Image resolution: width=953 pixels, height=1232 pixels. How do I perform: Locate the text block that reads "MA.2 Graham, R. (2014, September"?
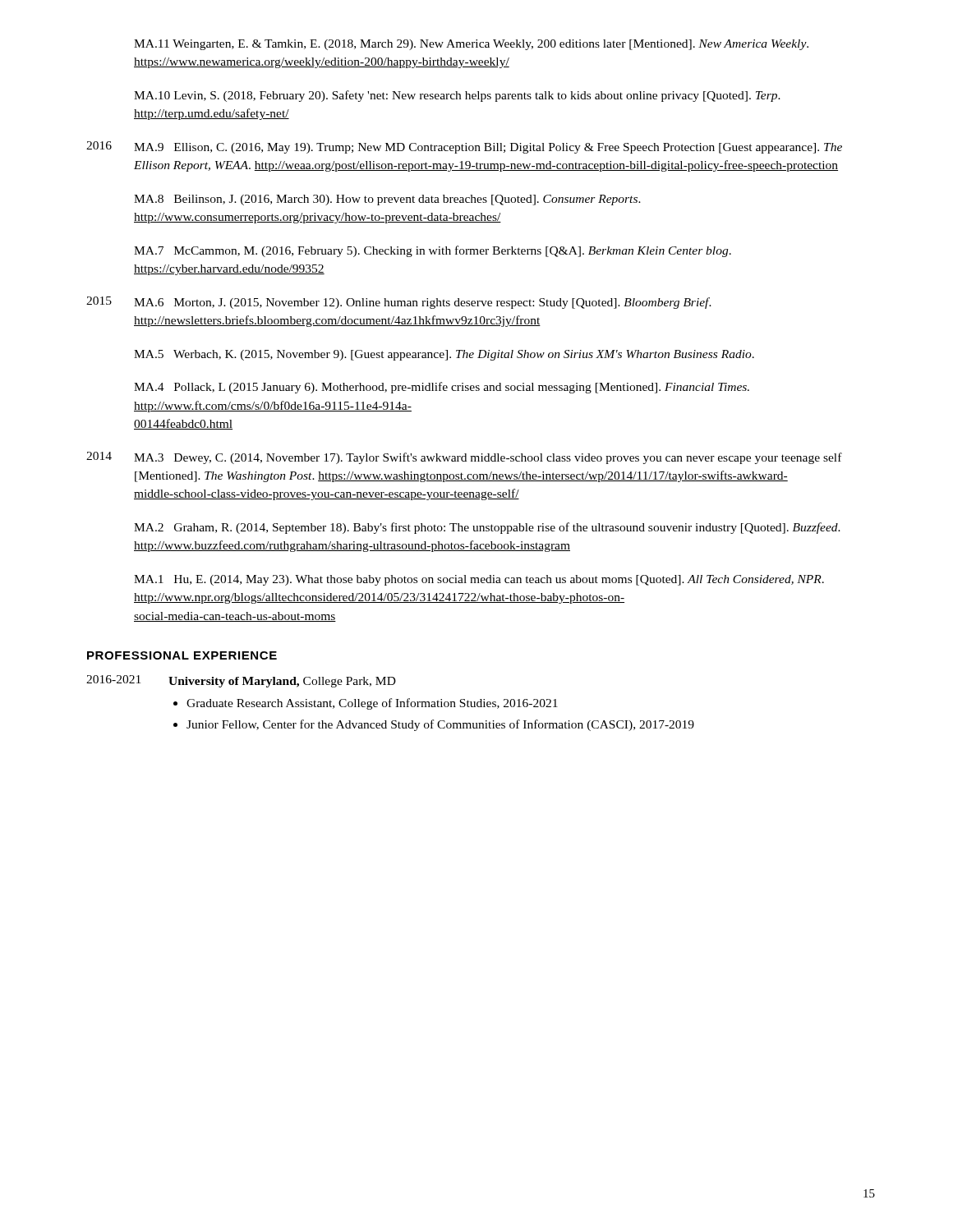pyautogui.click(x=504, y=537)
